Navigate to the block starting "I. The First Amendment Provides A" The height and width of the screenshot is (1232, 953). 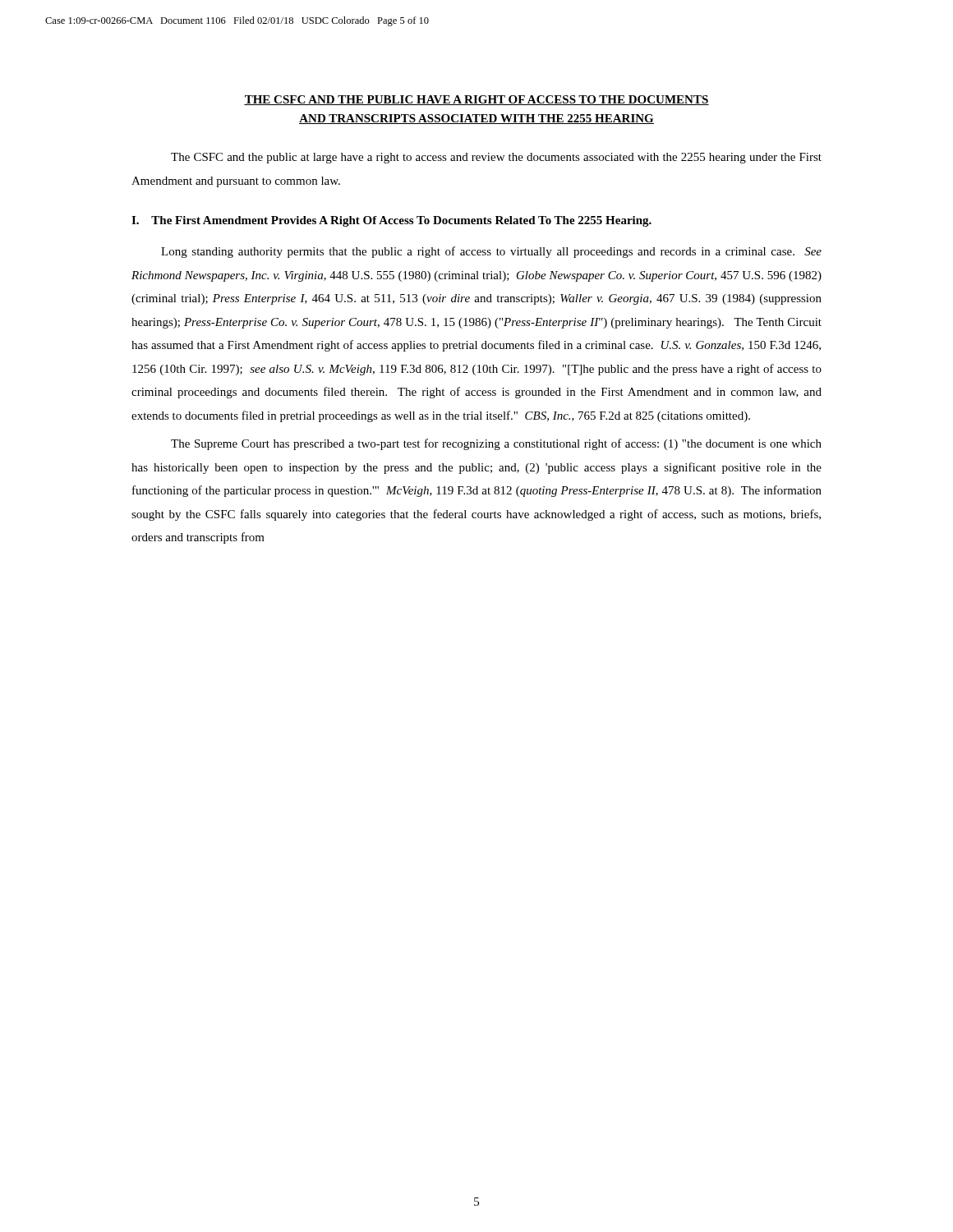[x=392, y=220]
